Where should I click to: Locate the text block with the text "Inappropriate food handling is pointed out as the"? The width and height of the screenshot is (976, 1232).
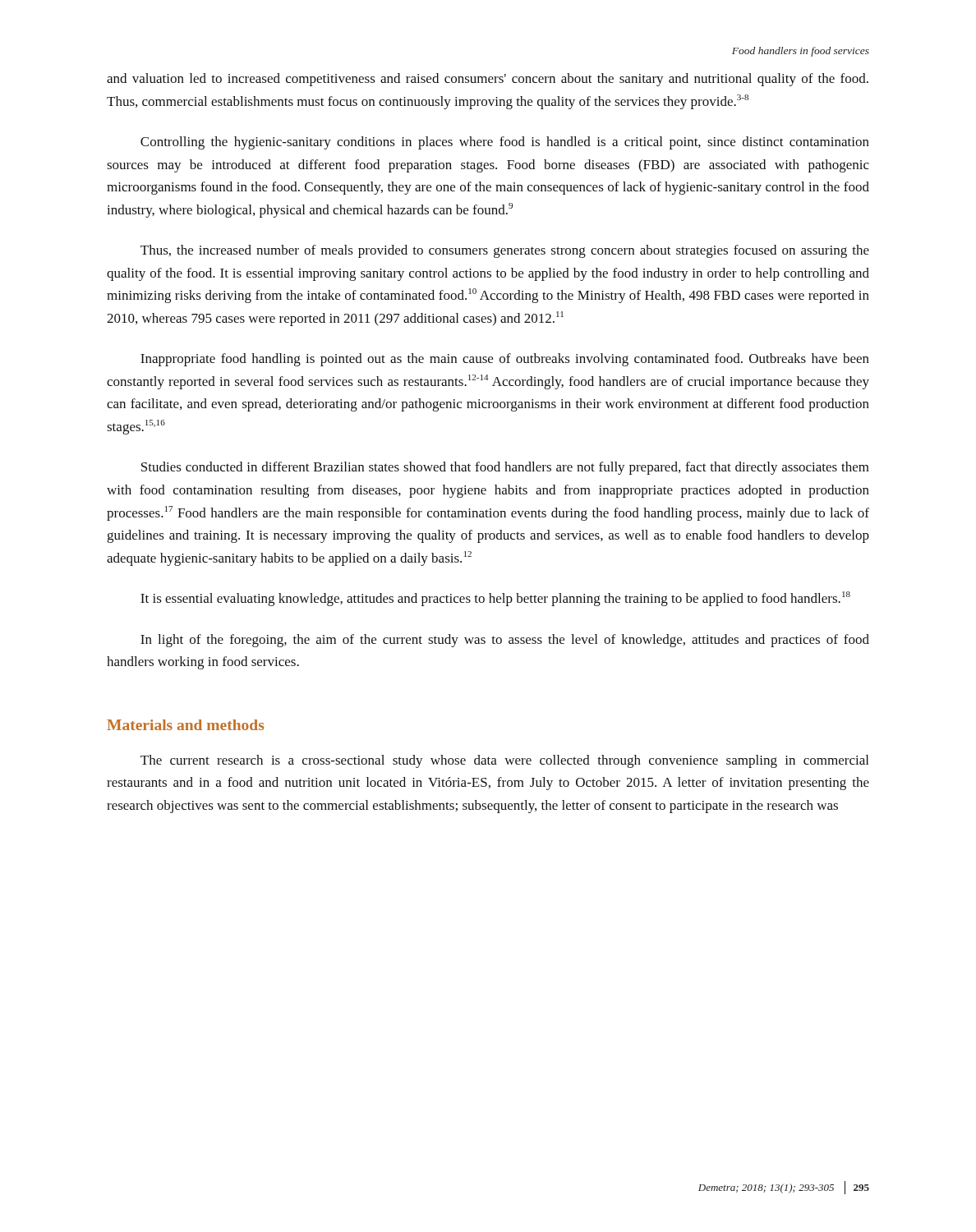488,393
